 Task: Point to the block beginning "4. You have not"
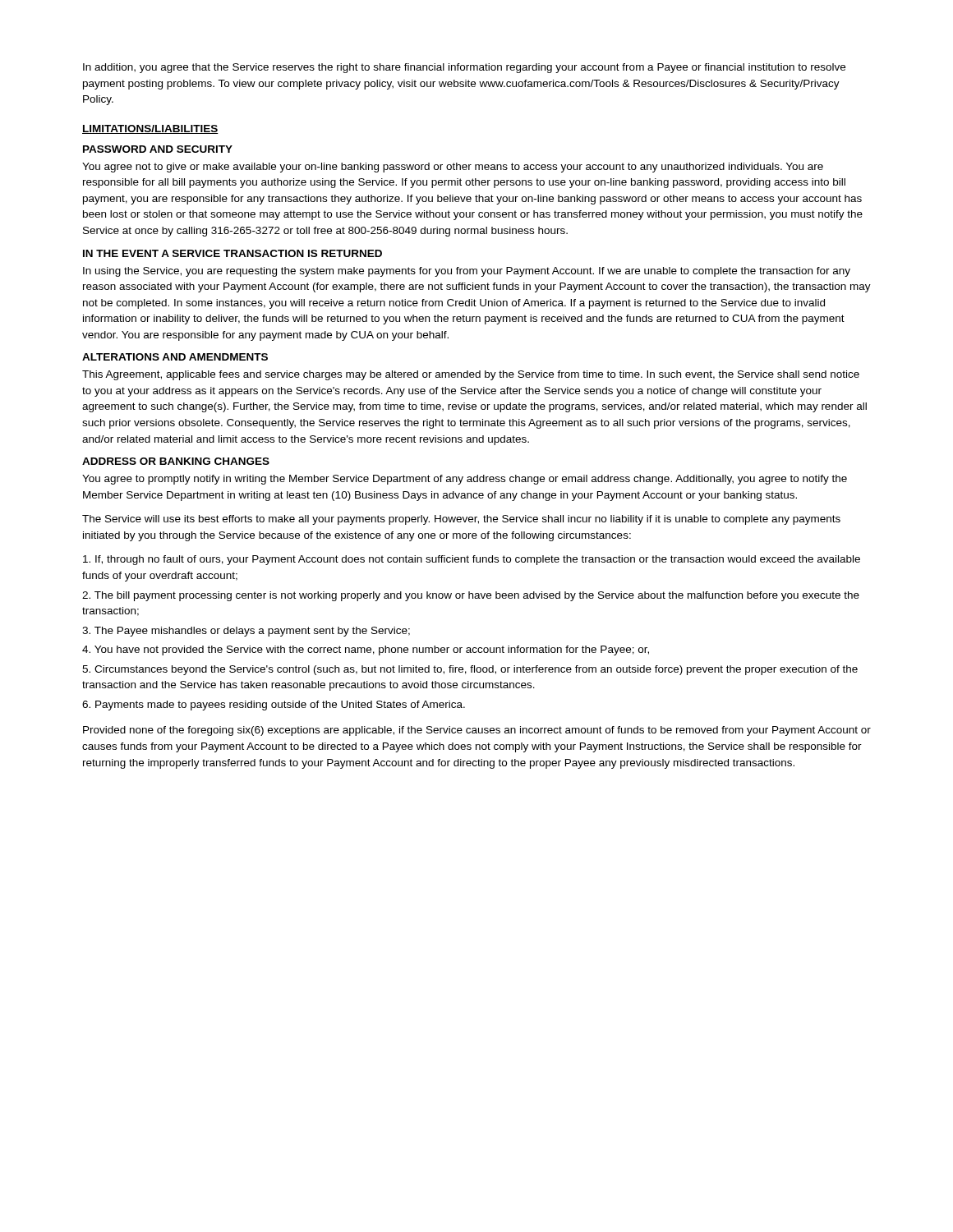tap(366, 649)
